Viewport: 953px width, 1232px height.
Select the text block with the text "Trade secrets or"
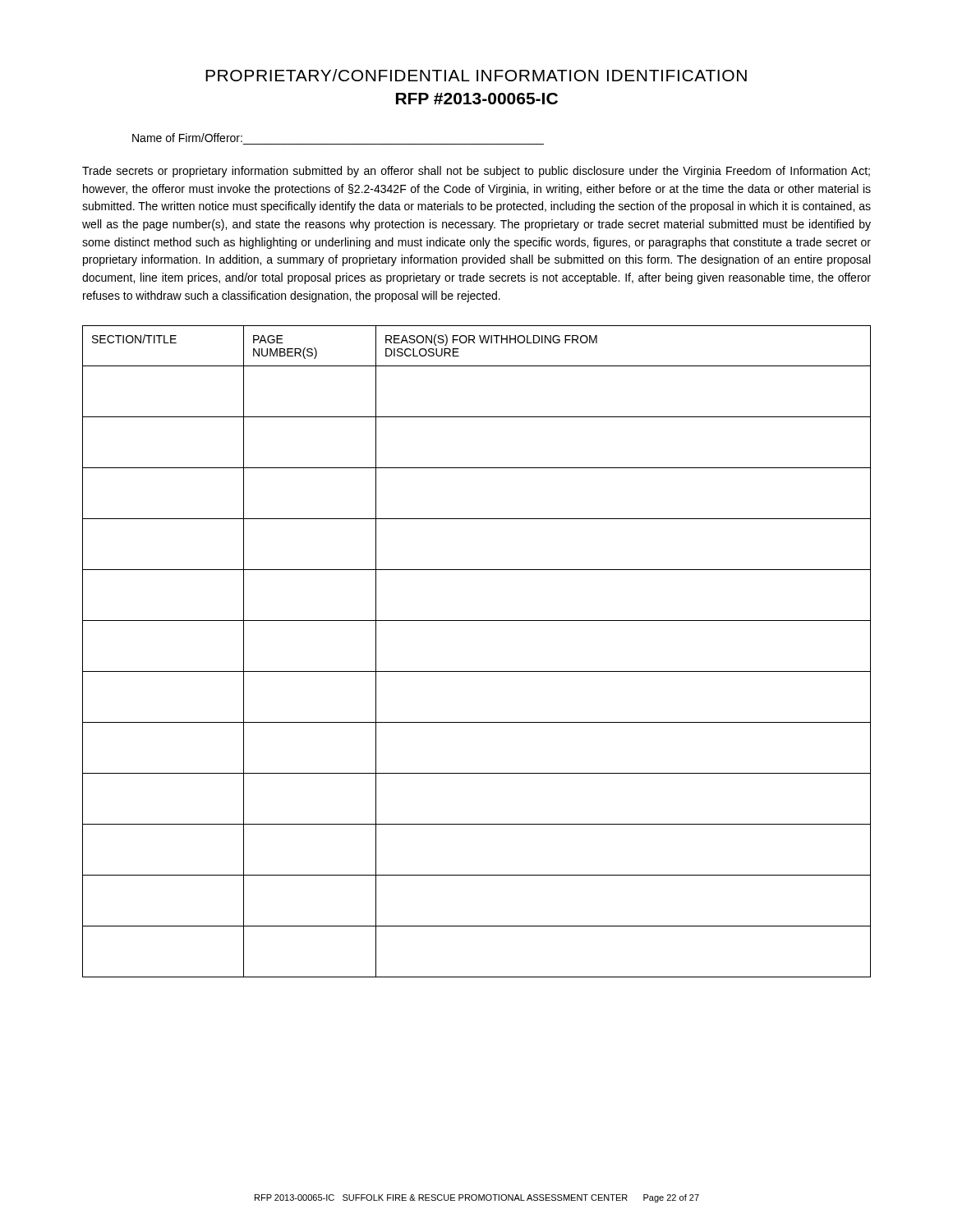(476, 233)
